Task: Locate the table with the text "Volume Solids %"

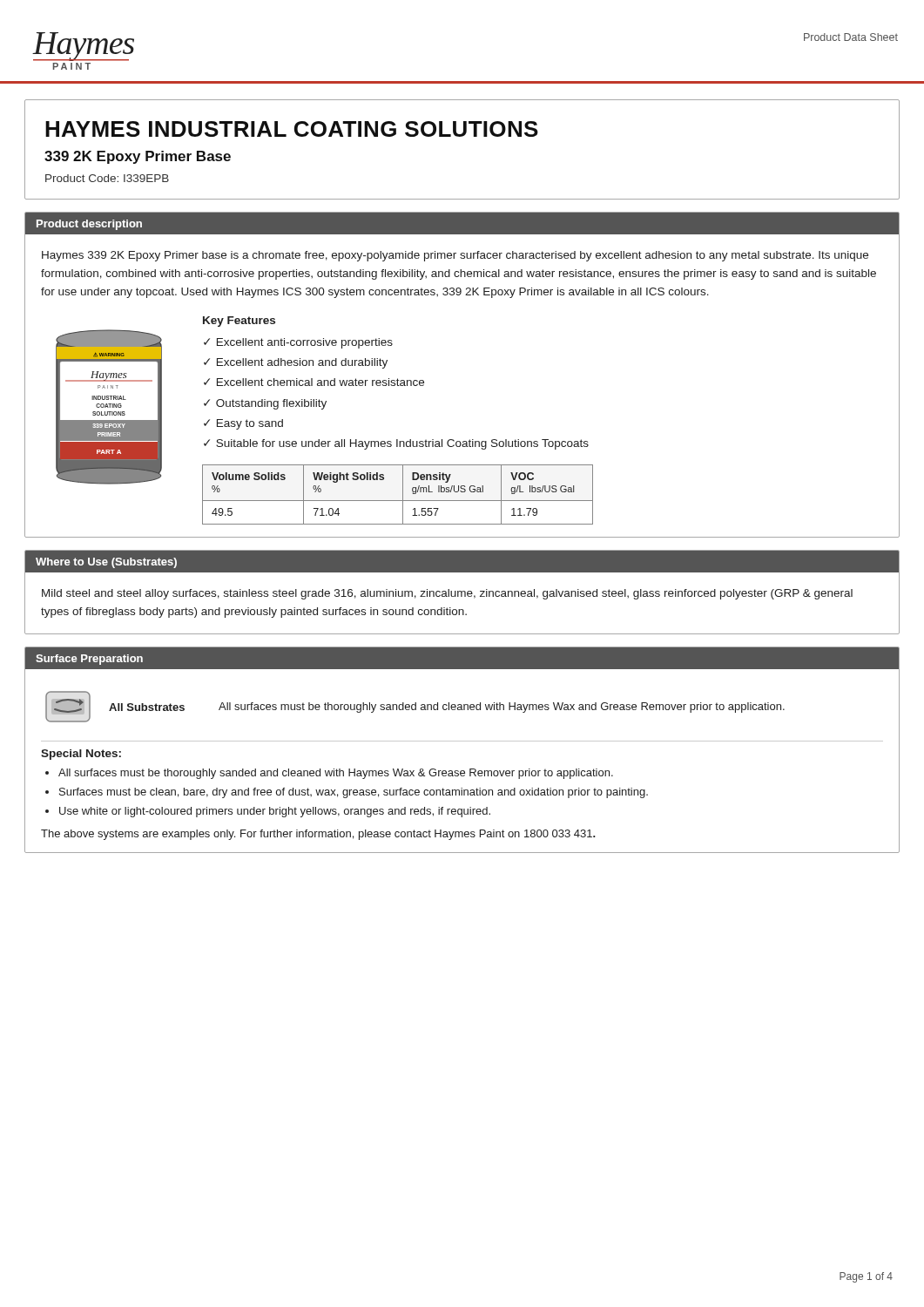Action: click(x=543, y=495)
